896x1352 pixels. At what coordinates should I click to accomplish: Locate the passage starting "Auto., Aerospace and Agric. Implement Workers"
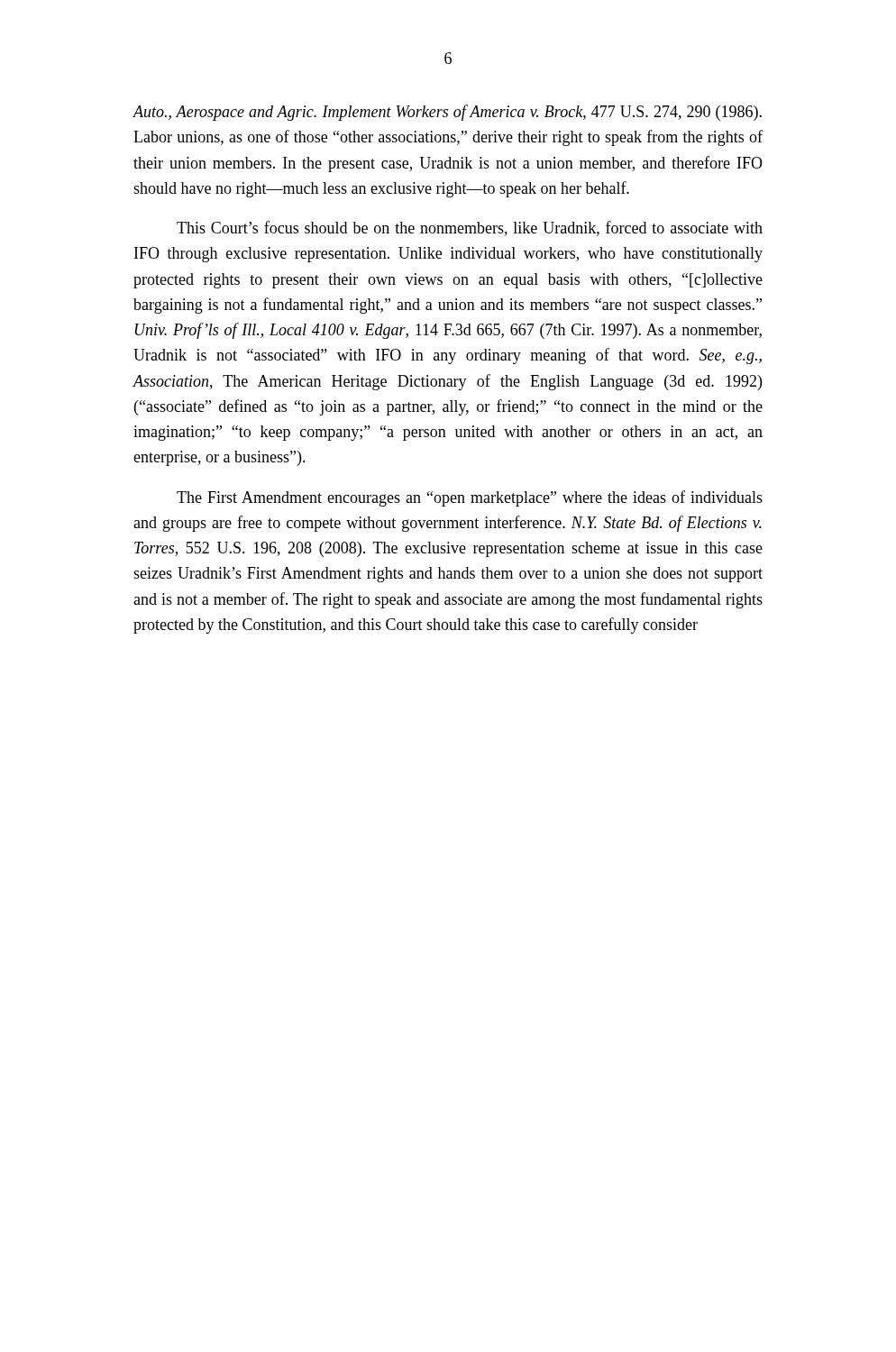pyautogui.click(x=448, y=150)
